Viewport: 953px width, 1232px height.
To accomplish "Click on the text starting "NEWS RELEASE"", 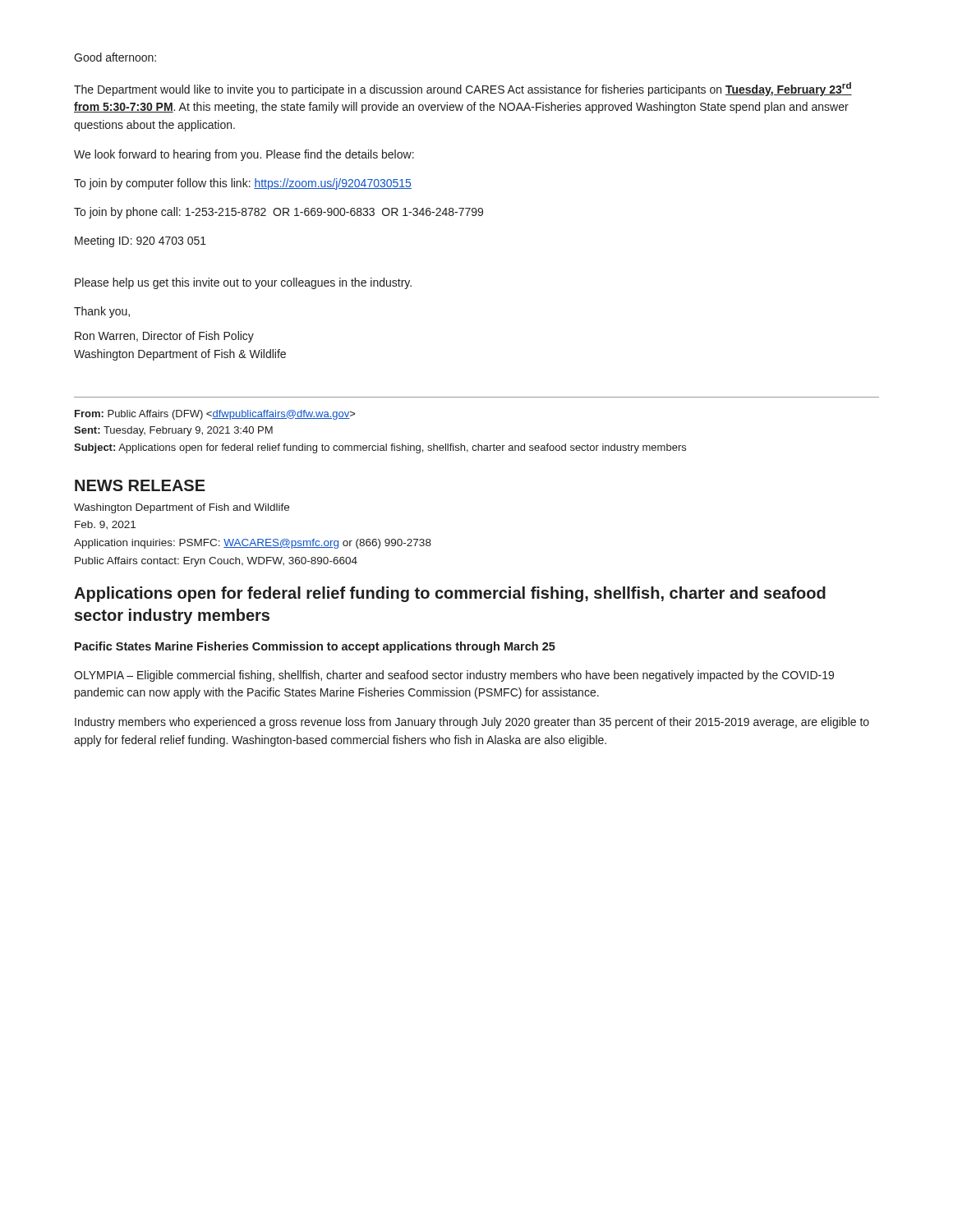I will [x=140, y=485].
